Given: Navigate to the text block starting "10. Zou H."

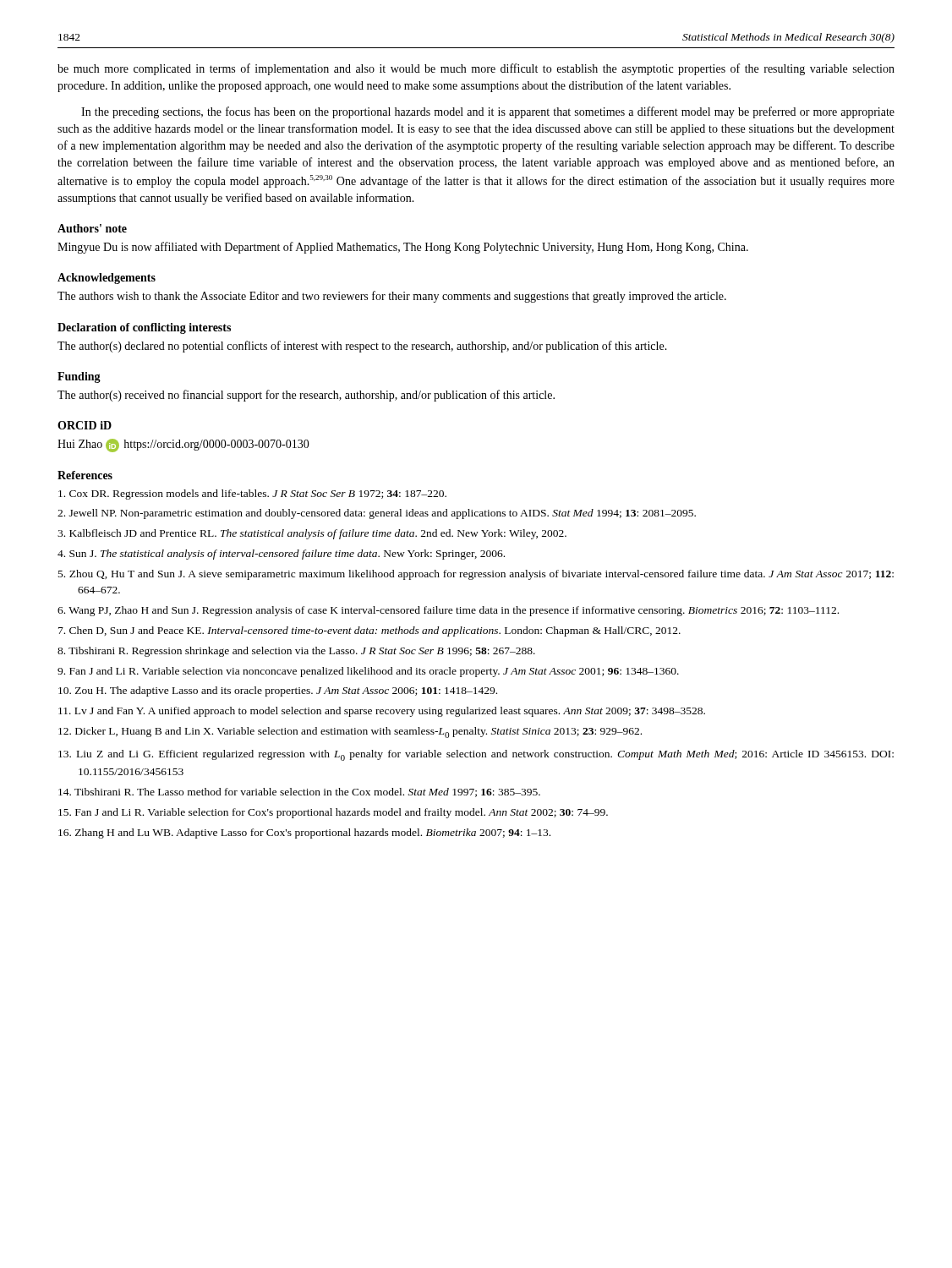Looking at the screenshot, I should point(476,691).
